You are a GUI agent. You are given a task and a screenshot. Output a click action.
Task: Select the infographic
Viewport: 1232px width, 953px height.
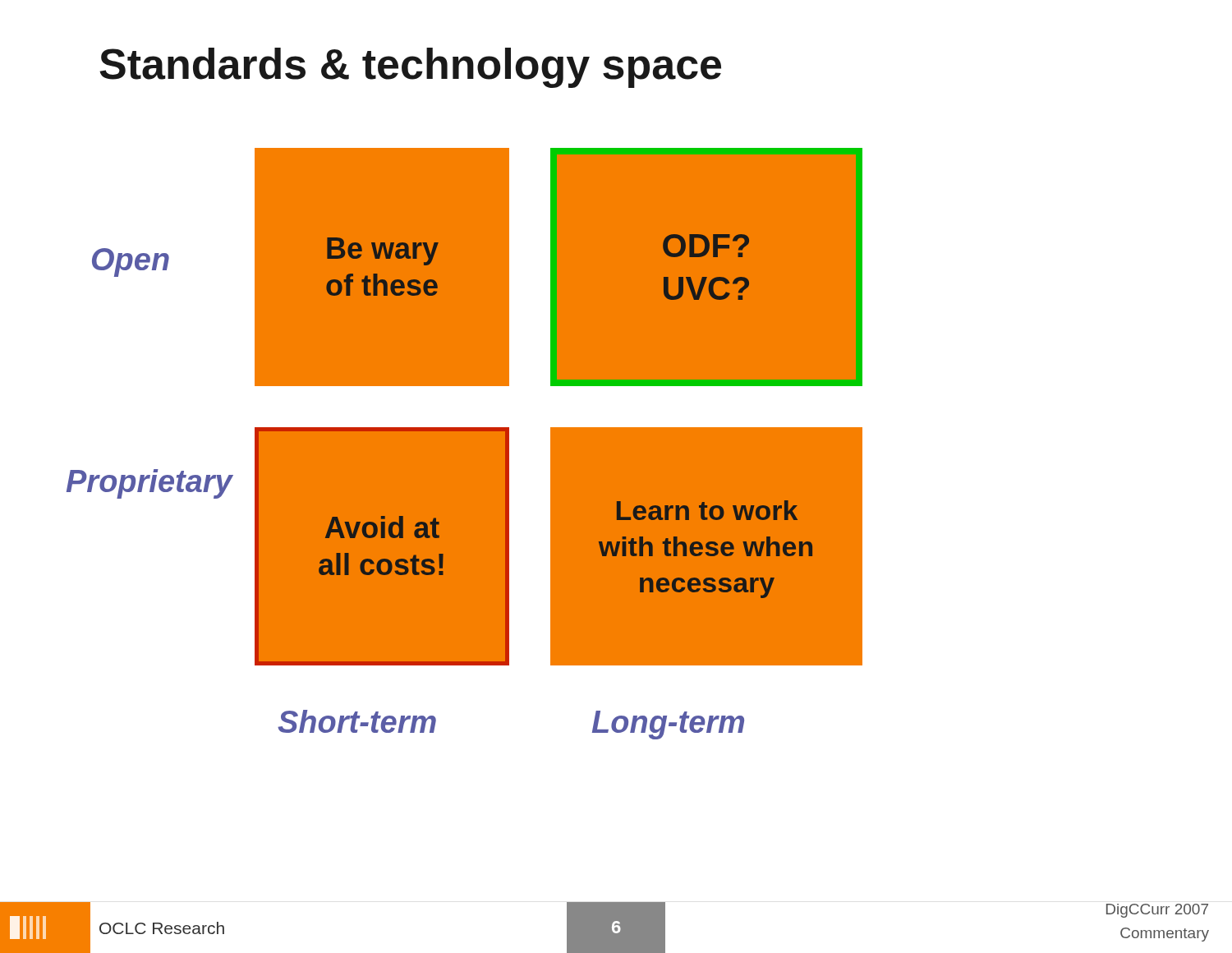click(600, 452)
